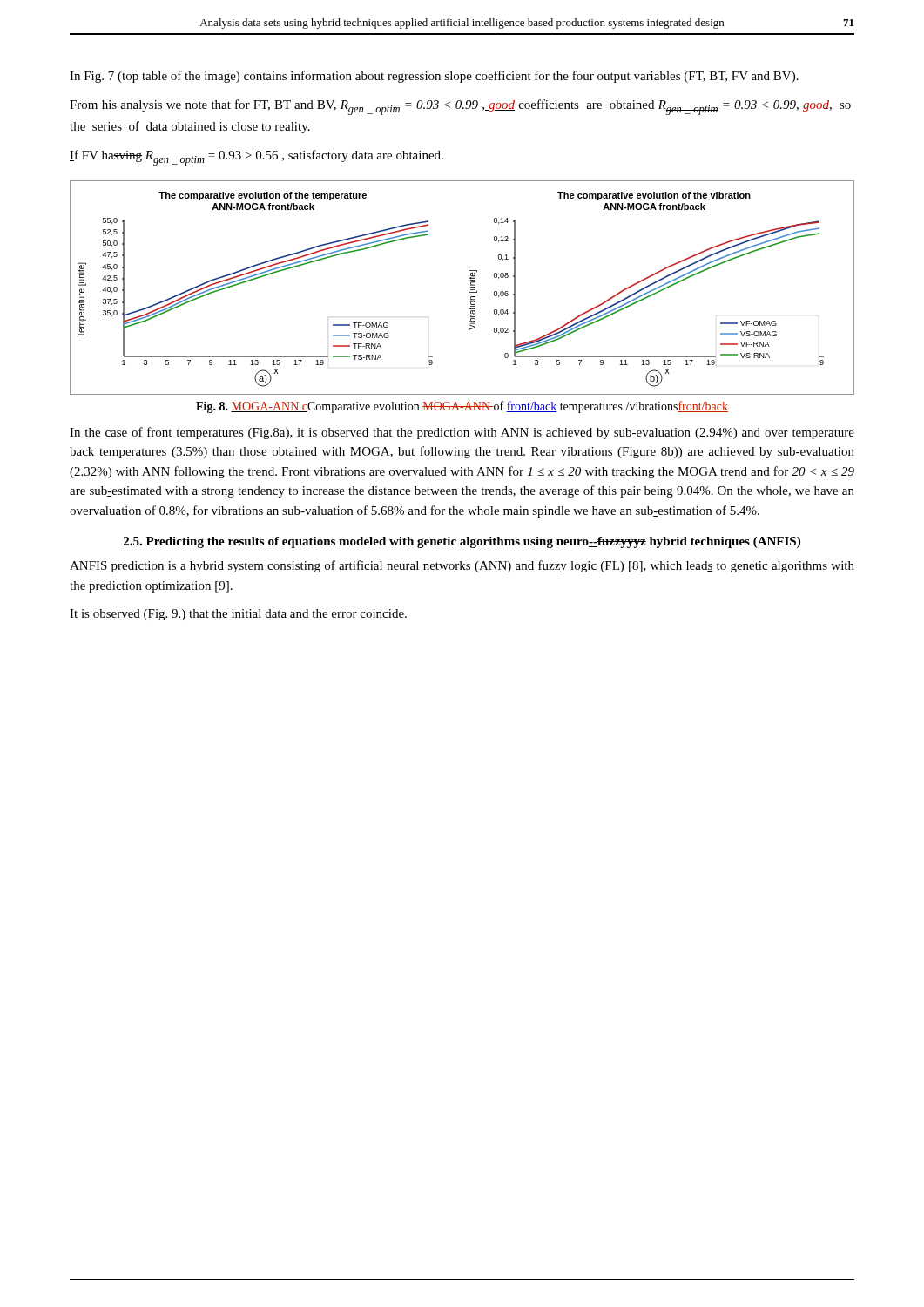The image size is (924, 1307).
Task: Find the text block with the text "If FV hasving"
Action: (257, 157)
